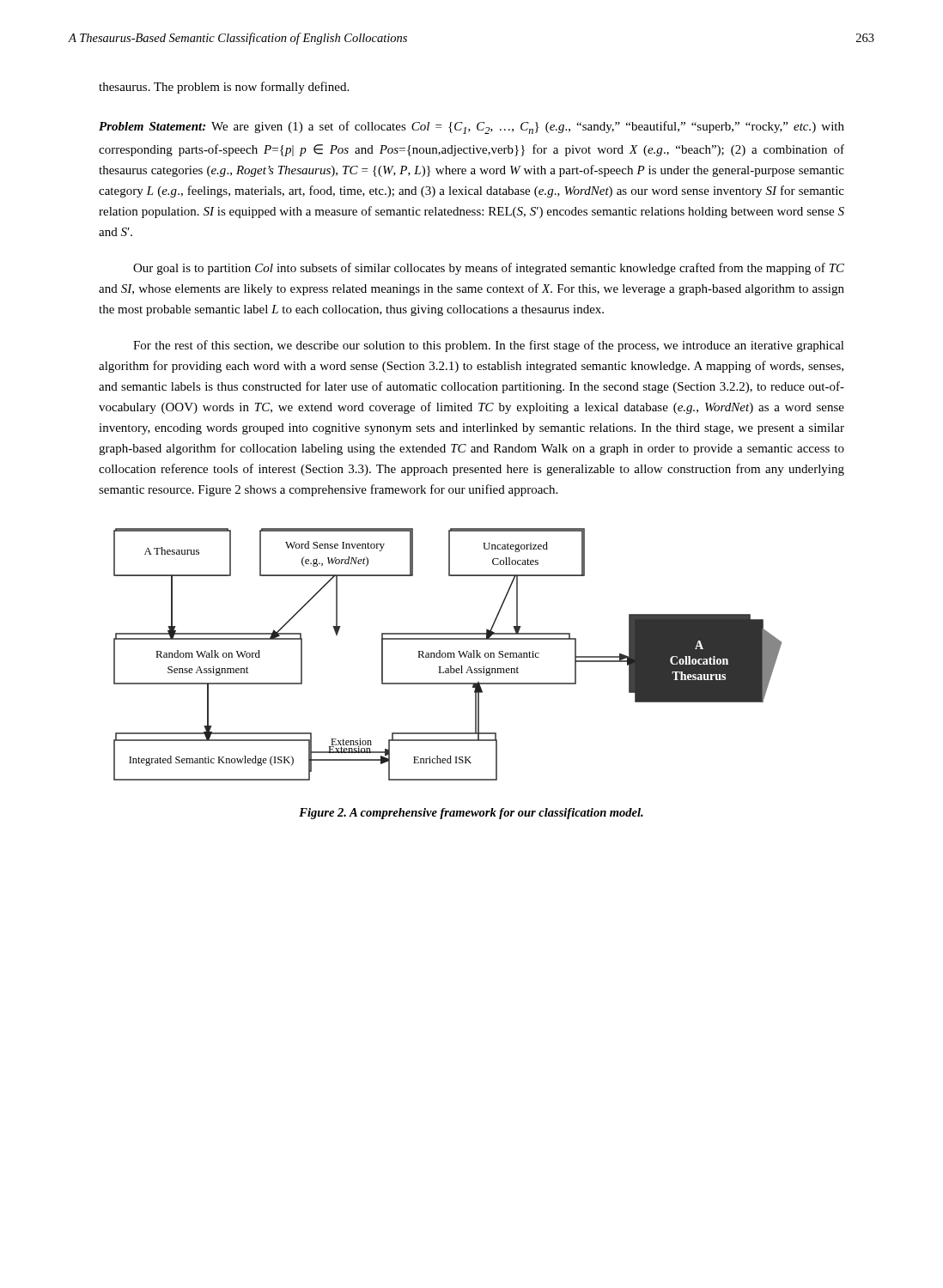Click on the text block with the text "Problem Statement: We are"
Screen dimensions: 1288x943
click(x=472, y=179)
